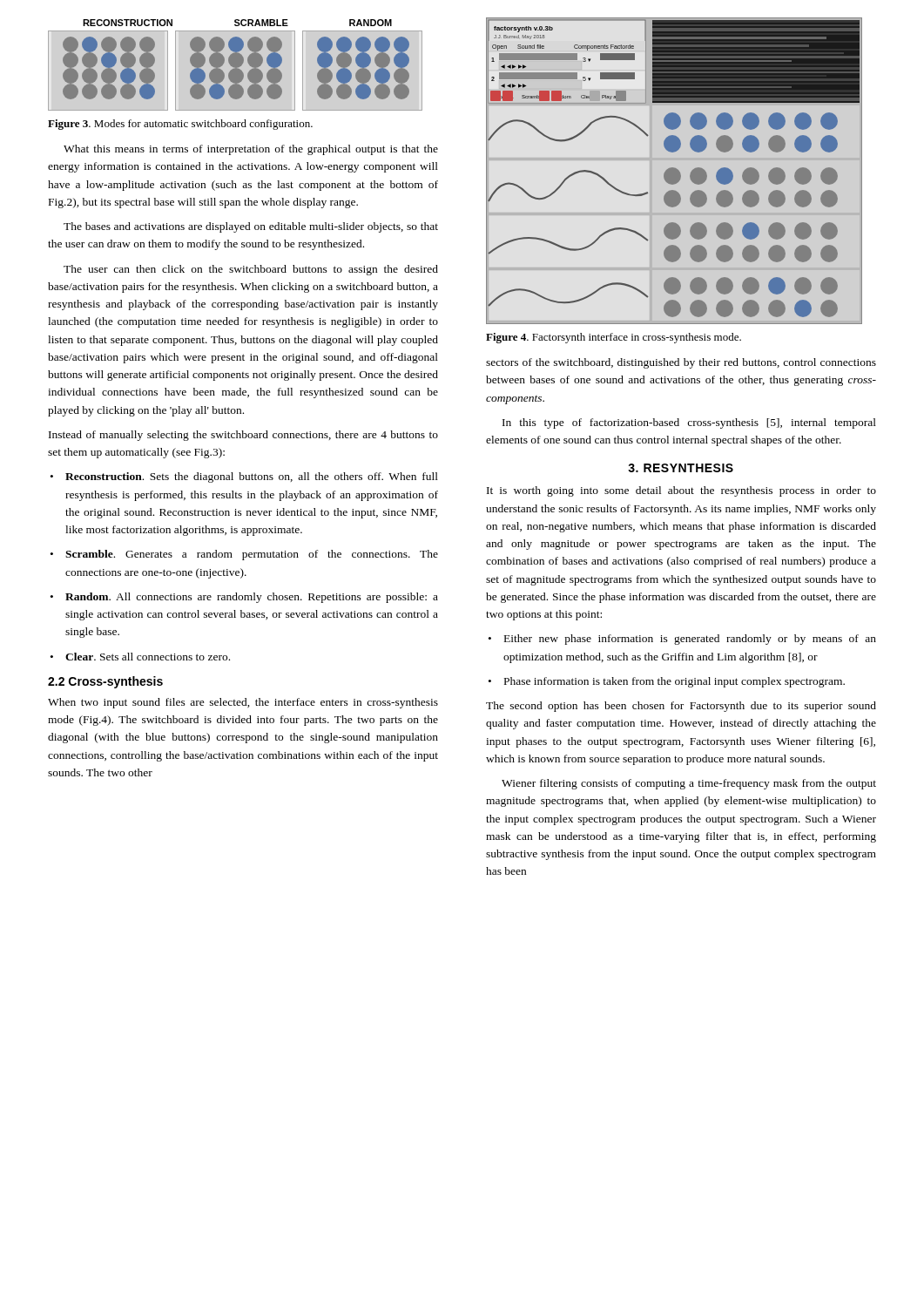Find the caption containing "Figure 3. Modes for automatic switchboard"

click(x=180, y=123)
